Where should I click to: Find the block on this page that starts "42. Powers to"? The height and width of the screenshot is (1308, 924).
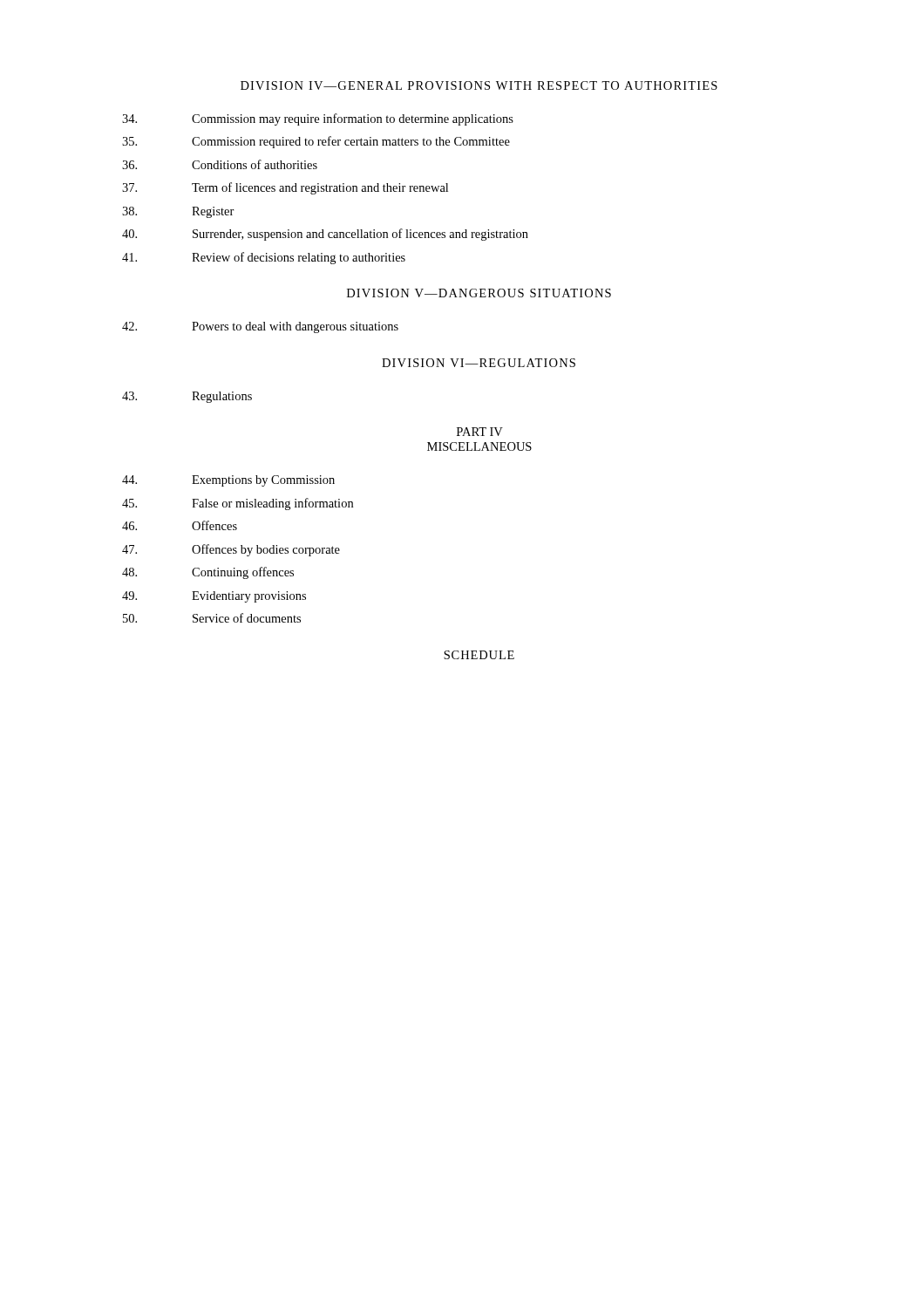260,327
